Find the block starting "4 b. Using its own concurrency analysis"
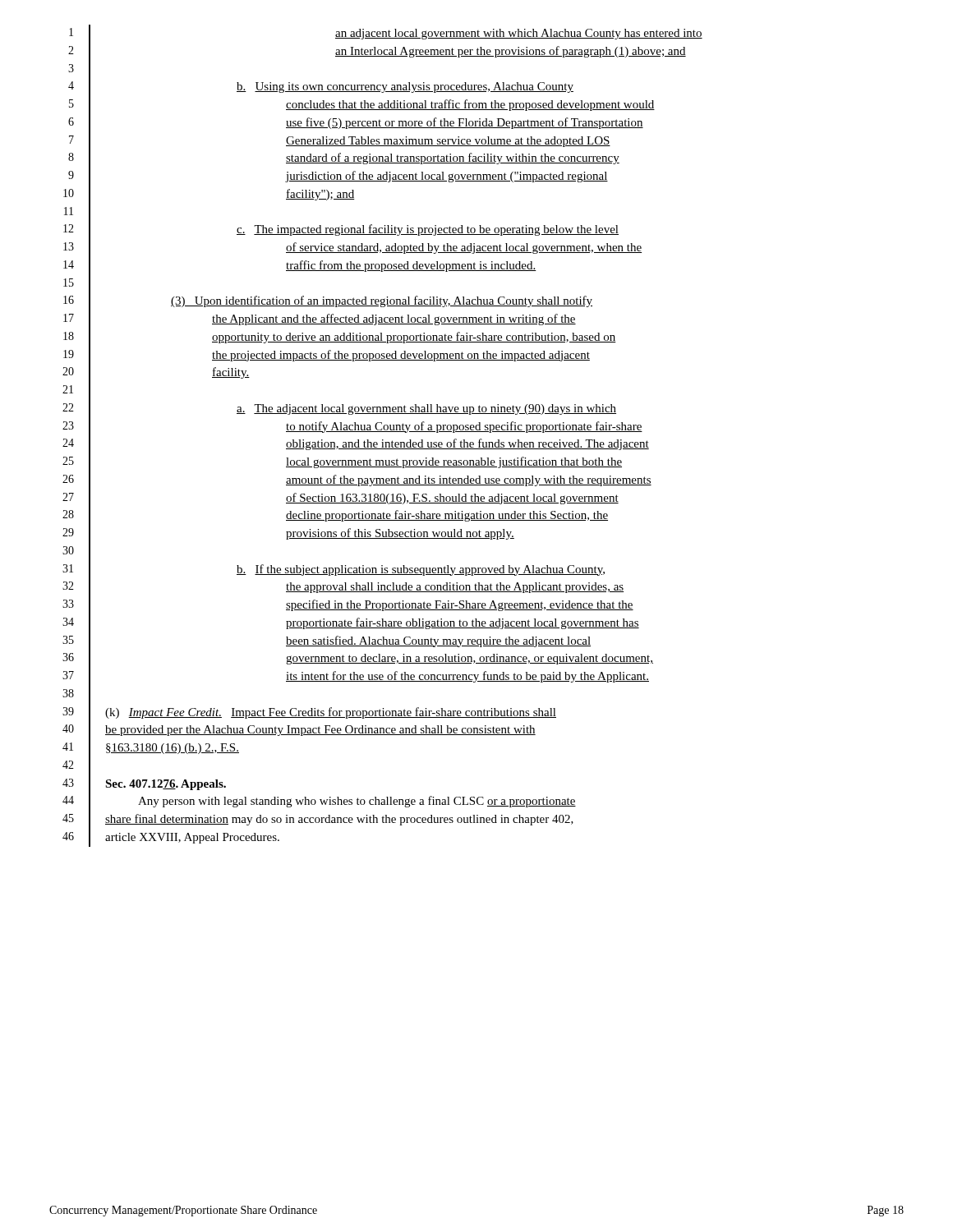The height and width of the screenshot is (1232, 953). point(476,141)
